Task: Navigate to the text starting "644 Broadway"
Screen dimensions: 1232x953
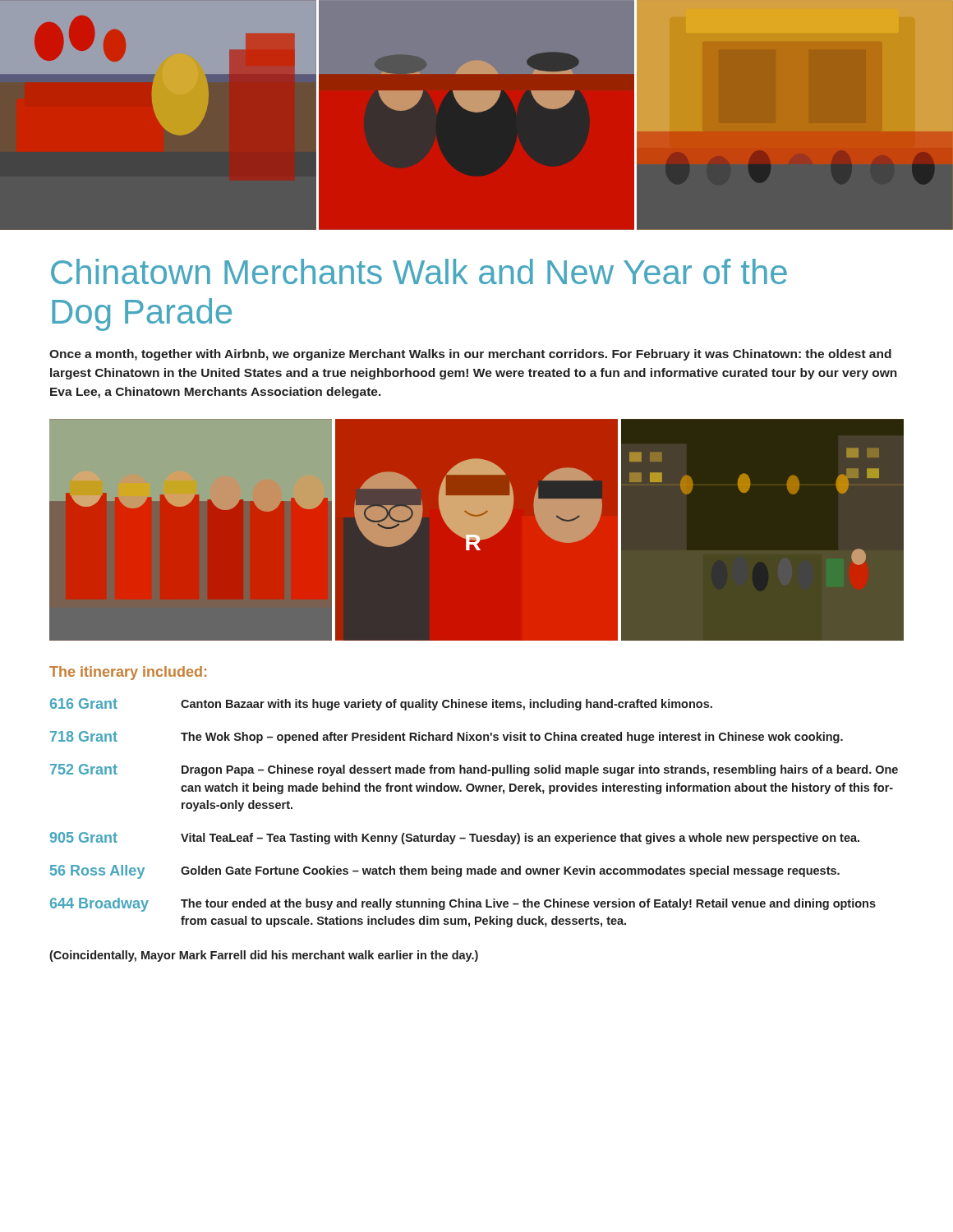Action: point(99,903)
